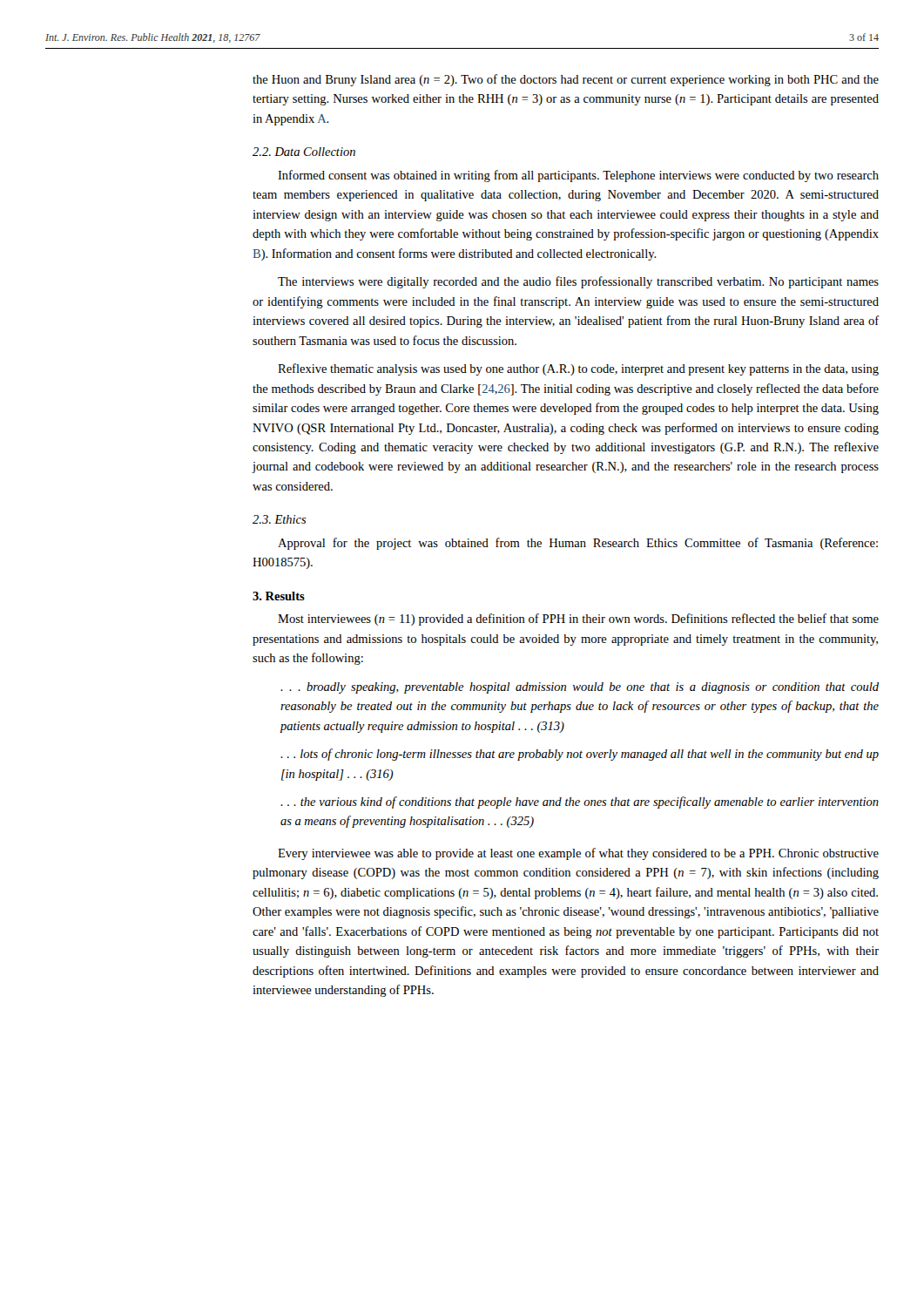Point to the region starting ". . . broadly speaking, preventable hospital admission"
Viewport: 924px width, 1307px height.
580,706
